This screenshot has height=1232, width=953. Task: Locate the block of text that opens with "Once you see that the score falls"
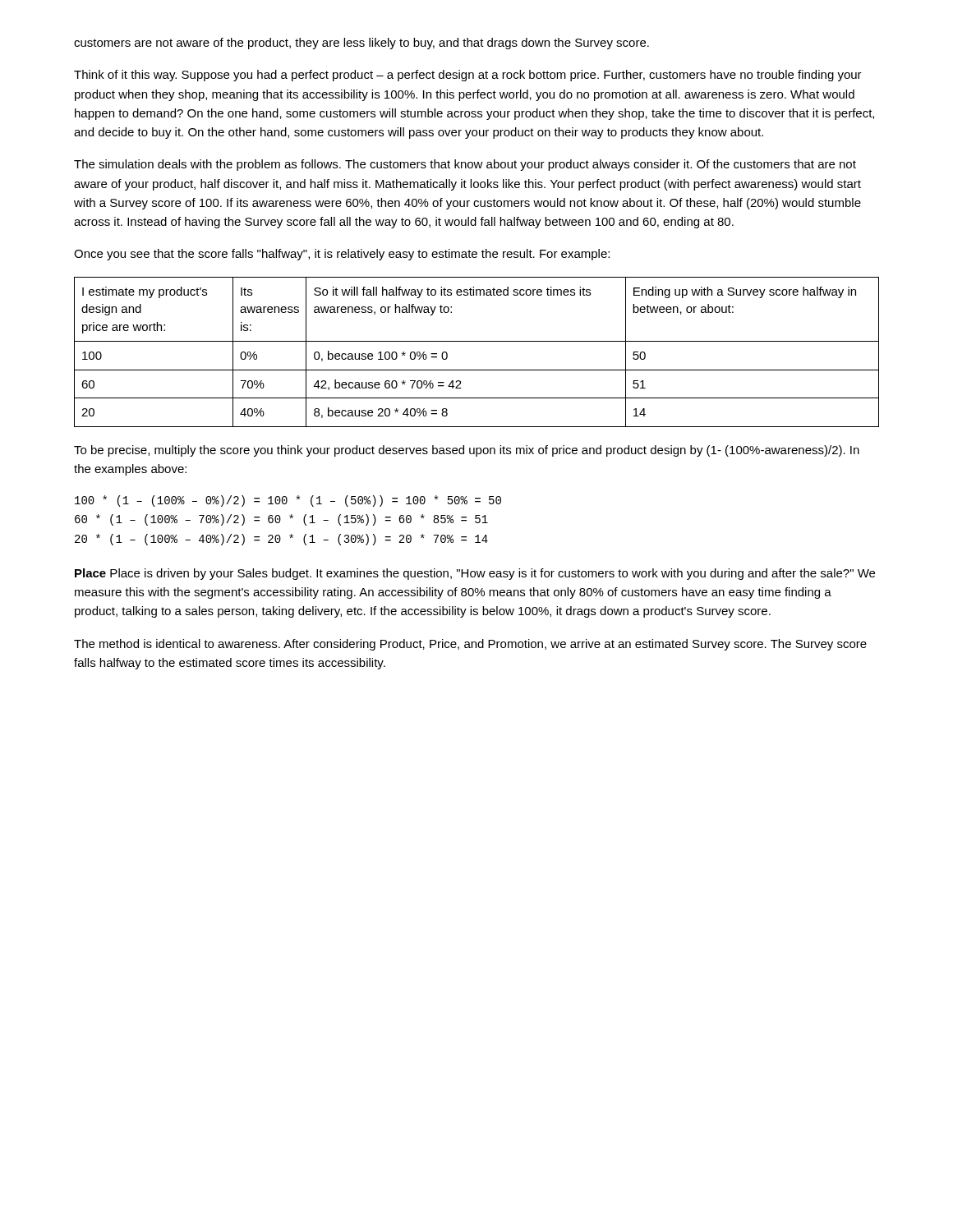pos(342,254)
